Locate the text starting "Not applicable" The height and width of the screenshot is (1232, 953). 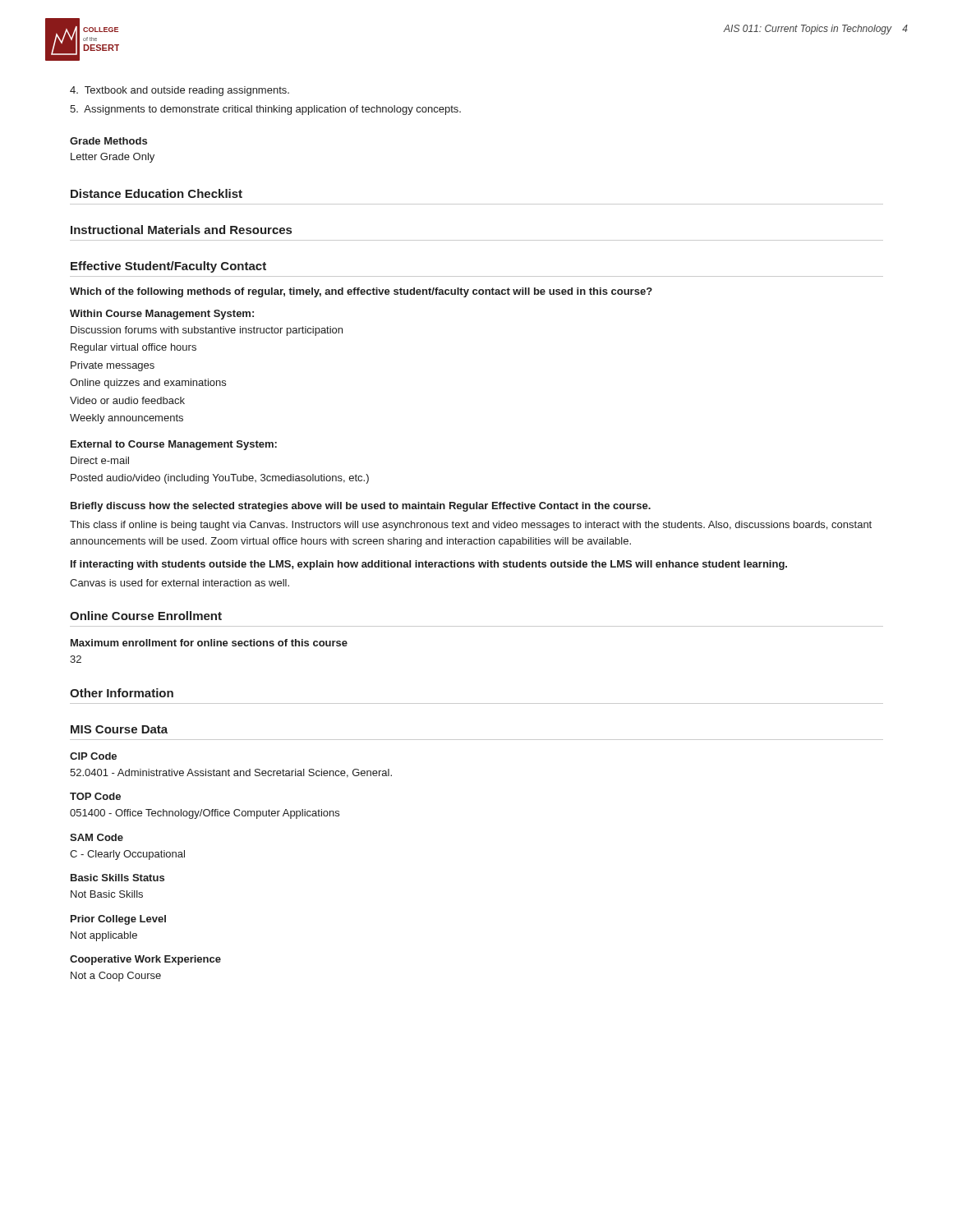(104, 935)
